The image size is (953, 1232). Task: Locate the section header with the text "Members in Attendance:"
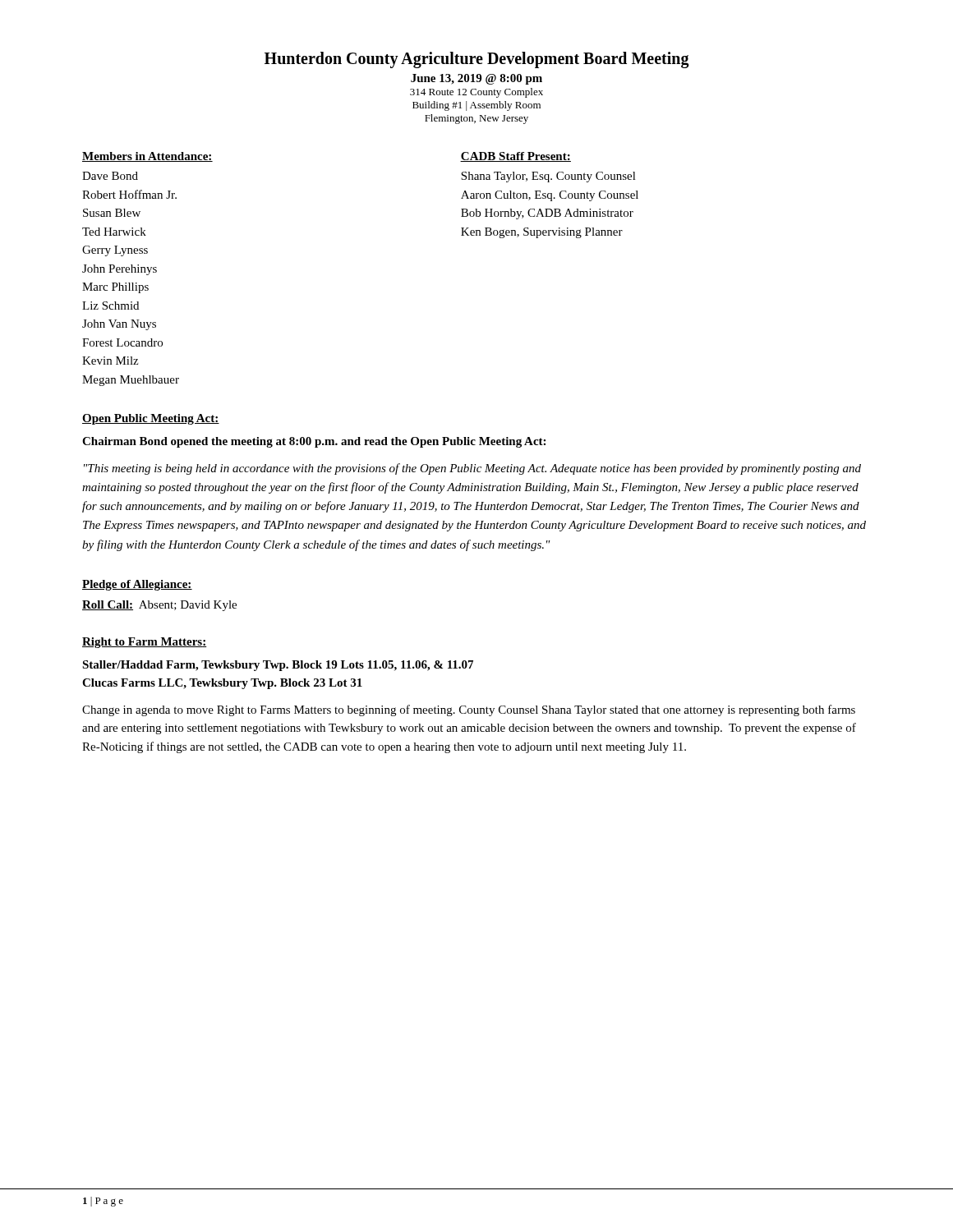pyautogui.click(x=147, y=156)
